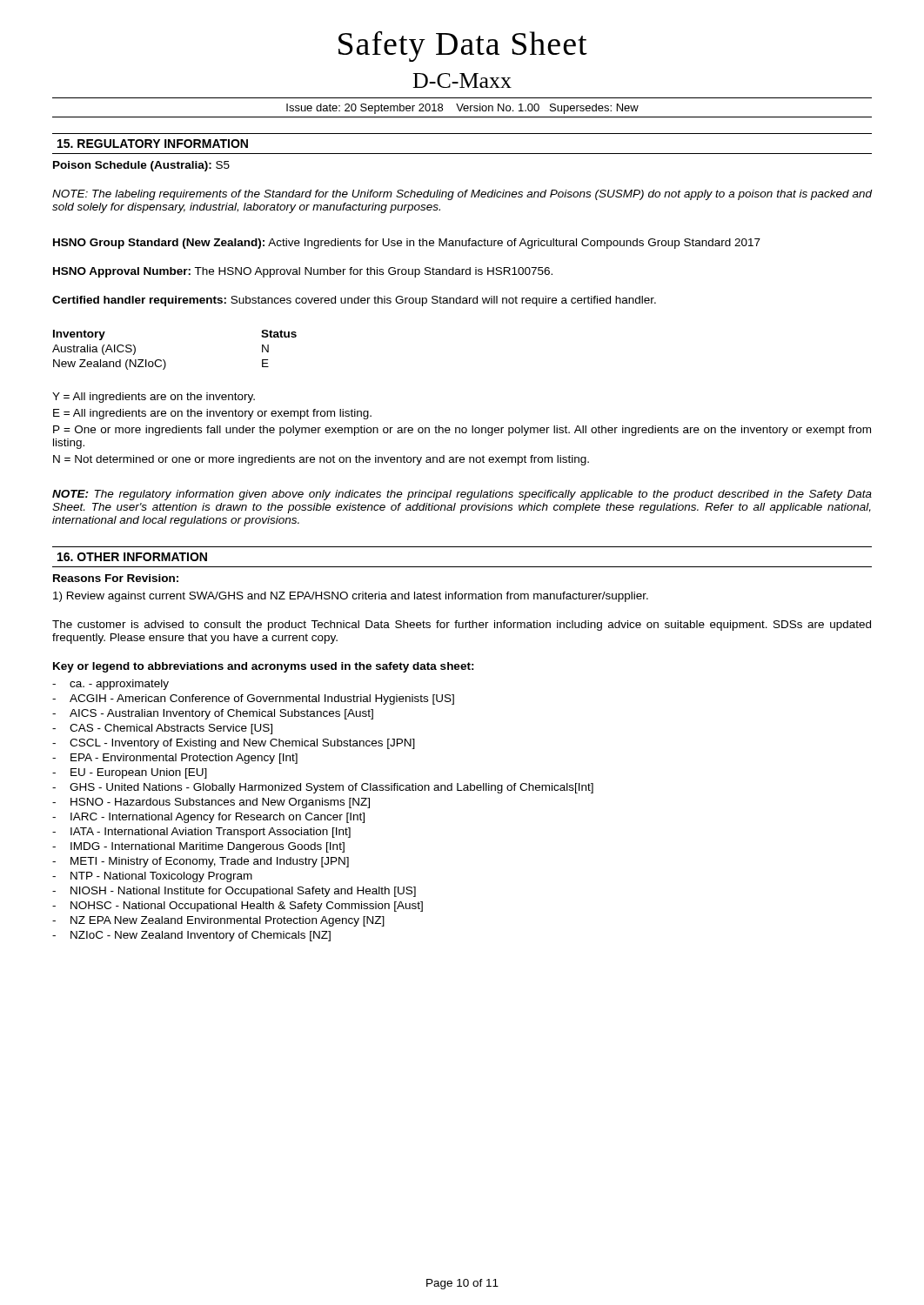Screen dimensions: 1305x924
Task: Select the region starting "-NTP - National Toxicology Program"
Action: tap(152, 877)
